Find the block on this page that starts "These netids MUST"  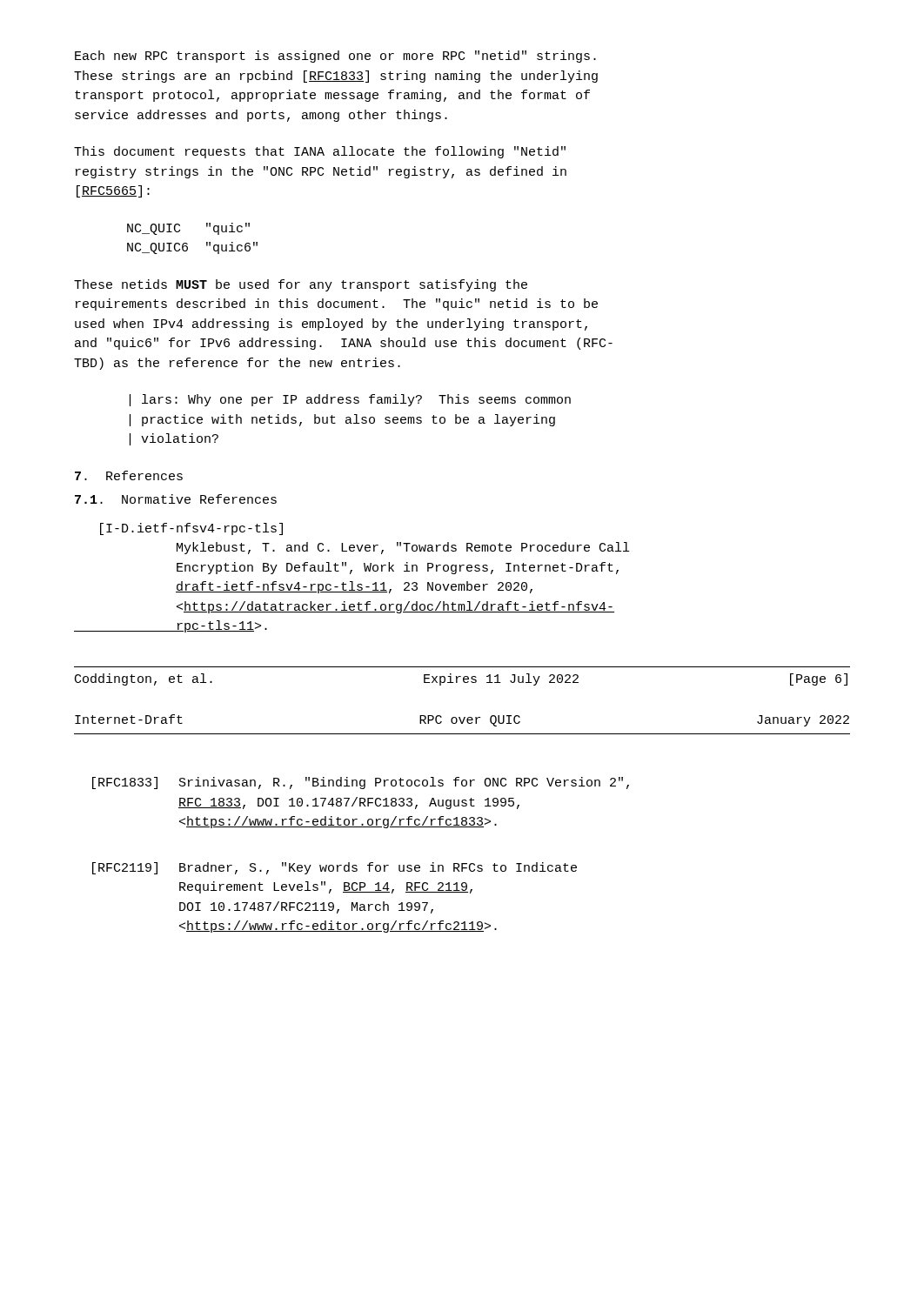[x=344, y=324]
